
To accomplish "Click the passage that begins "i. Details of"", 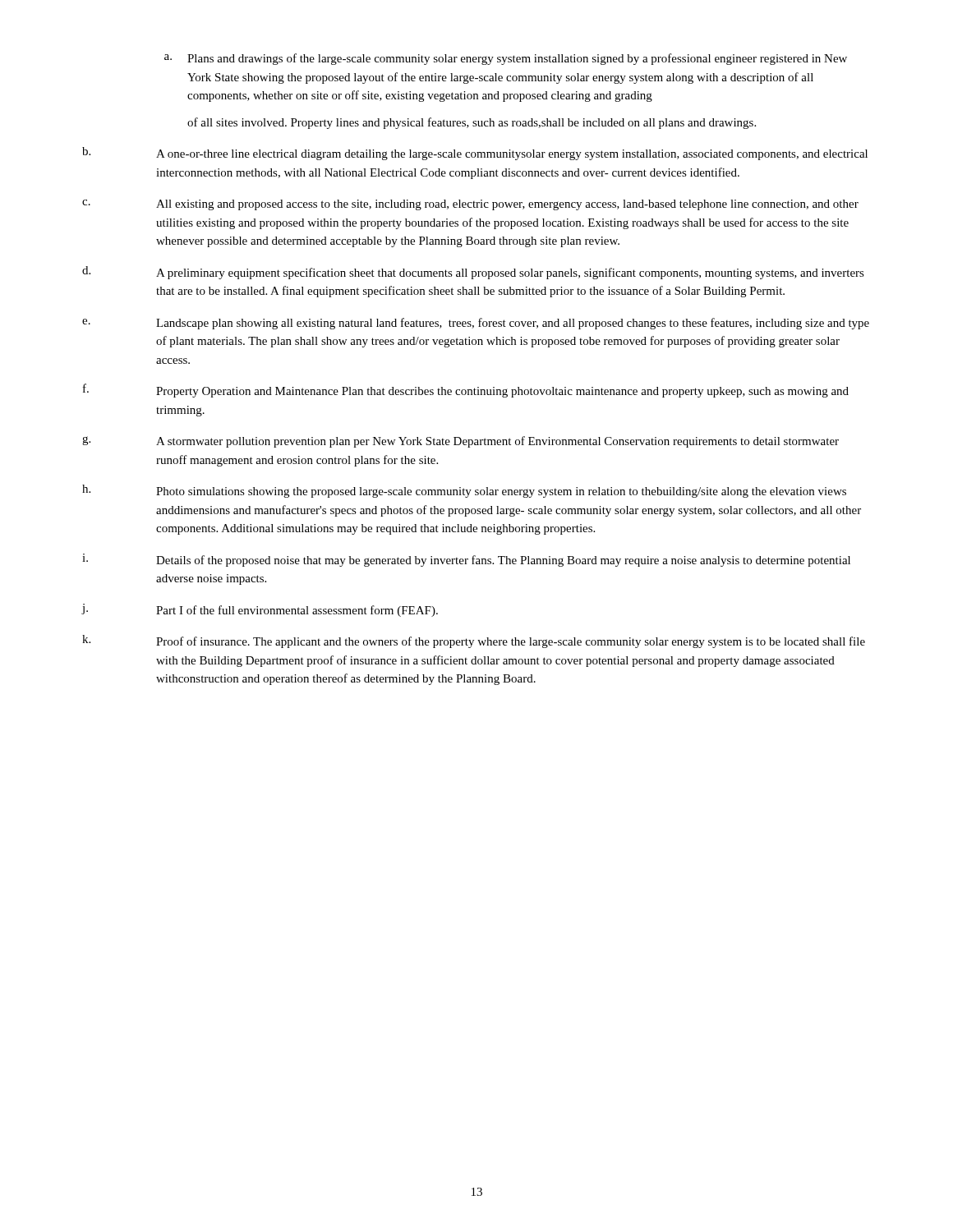I will point(476,569).
